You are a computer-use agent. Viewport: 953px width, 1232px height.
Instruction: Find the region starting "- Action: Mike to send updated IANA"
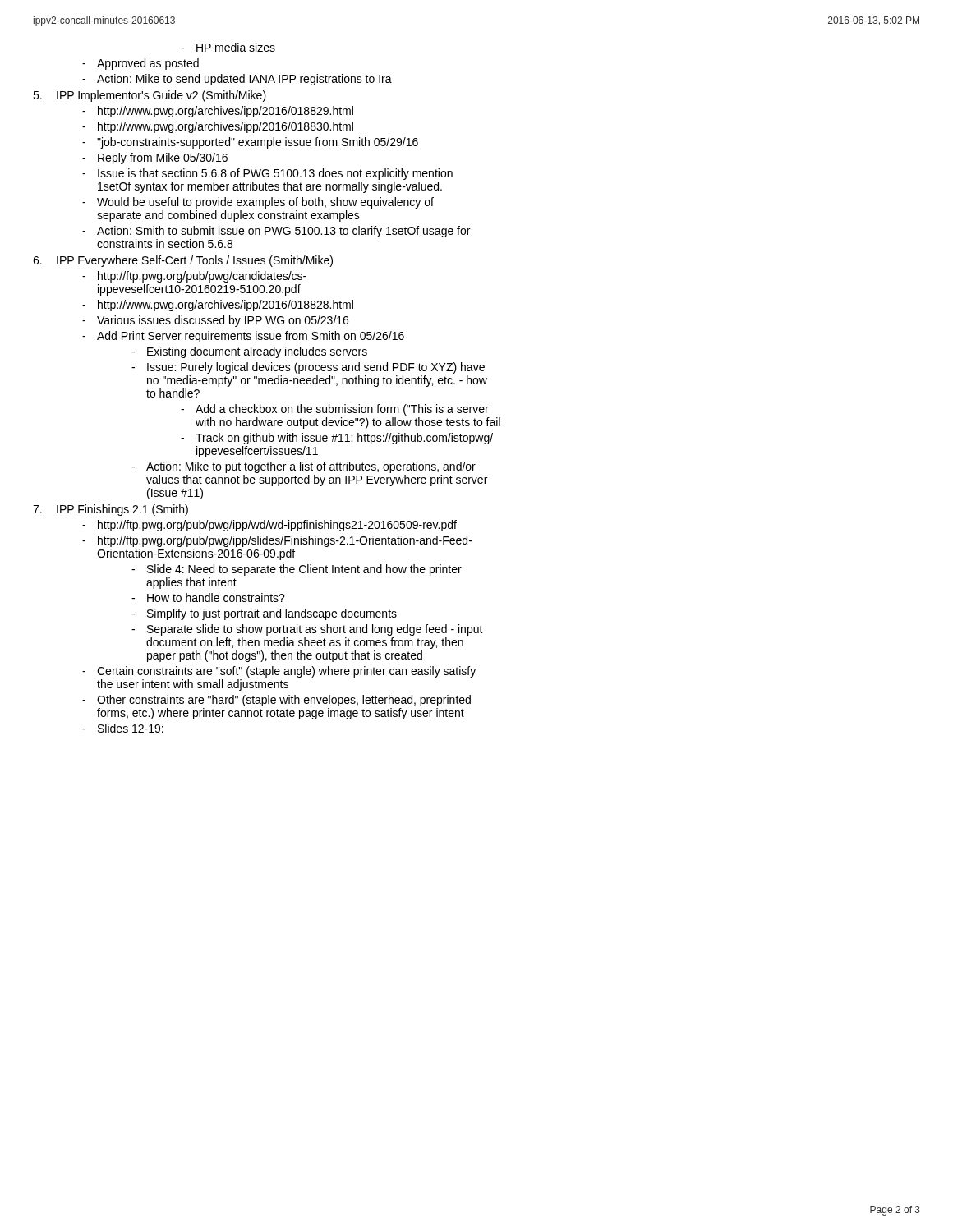(x=237, y=79)
